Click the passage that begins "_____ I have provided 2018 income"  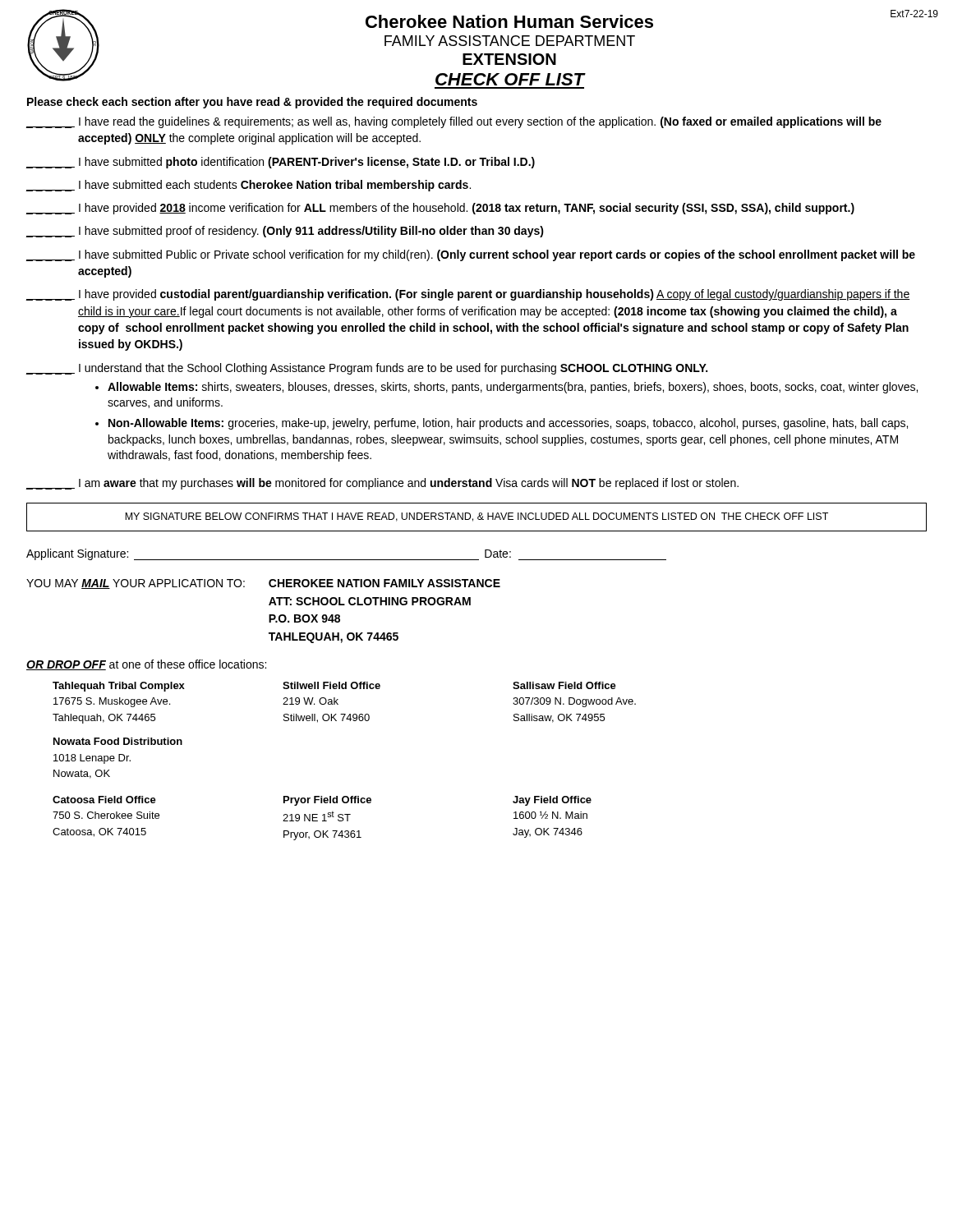pyautogui.click(x=476, y=208)
